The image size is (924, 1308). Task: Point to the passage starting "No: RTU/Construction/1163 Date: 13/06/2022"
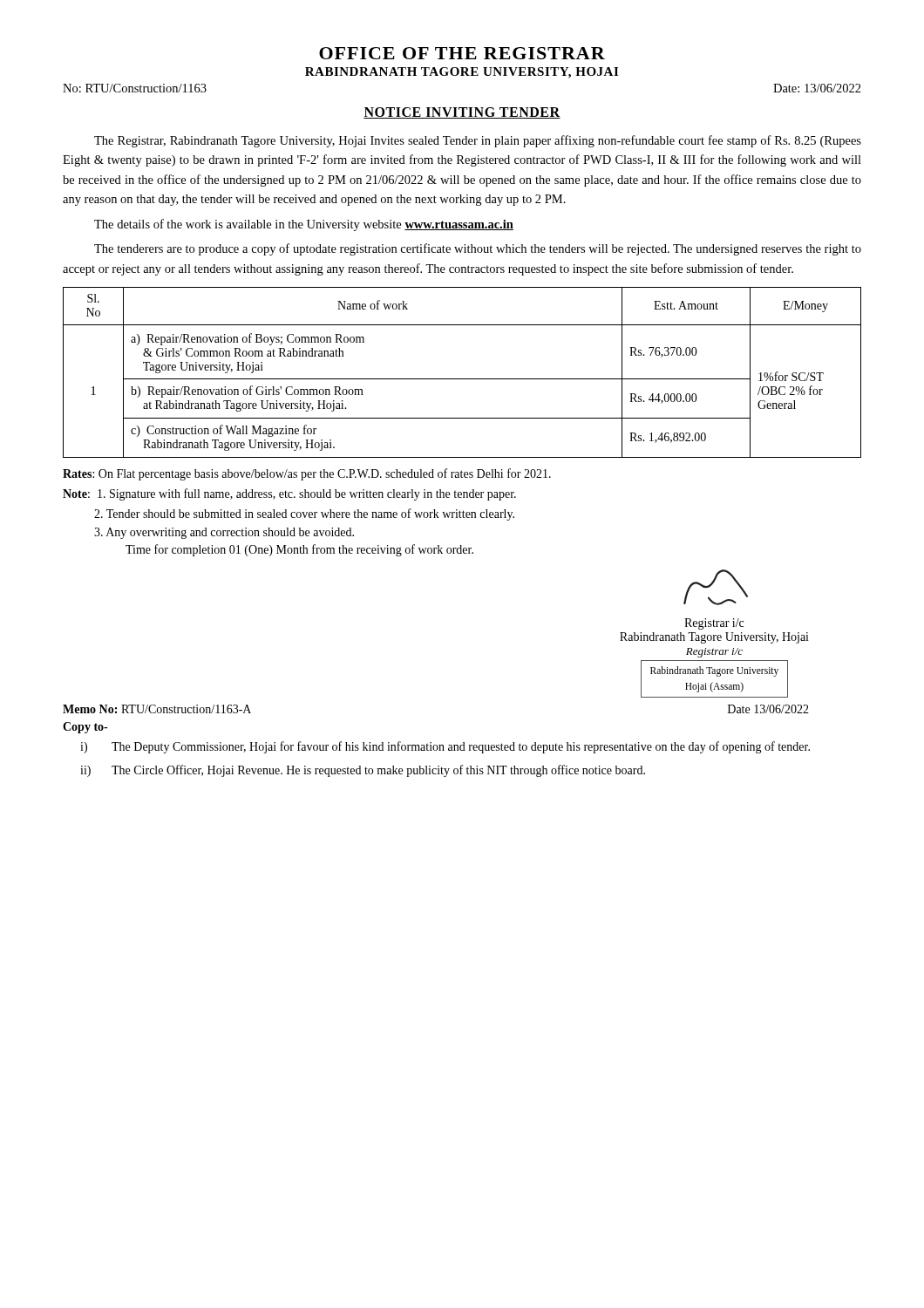point(138,88)
